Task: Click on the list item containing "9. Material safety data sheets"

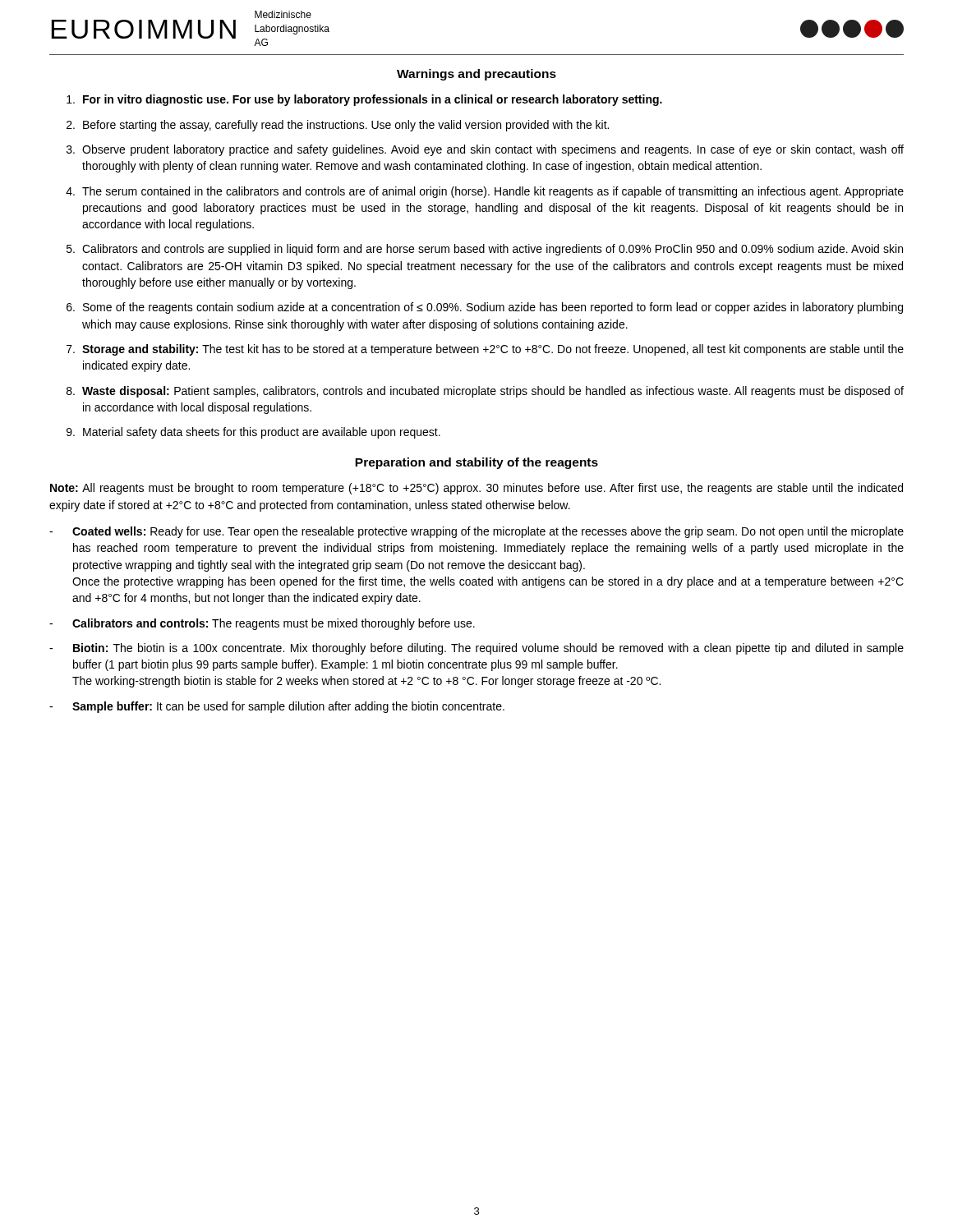Action: [253, 433]
